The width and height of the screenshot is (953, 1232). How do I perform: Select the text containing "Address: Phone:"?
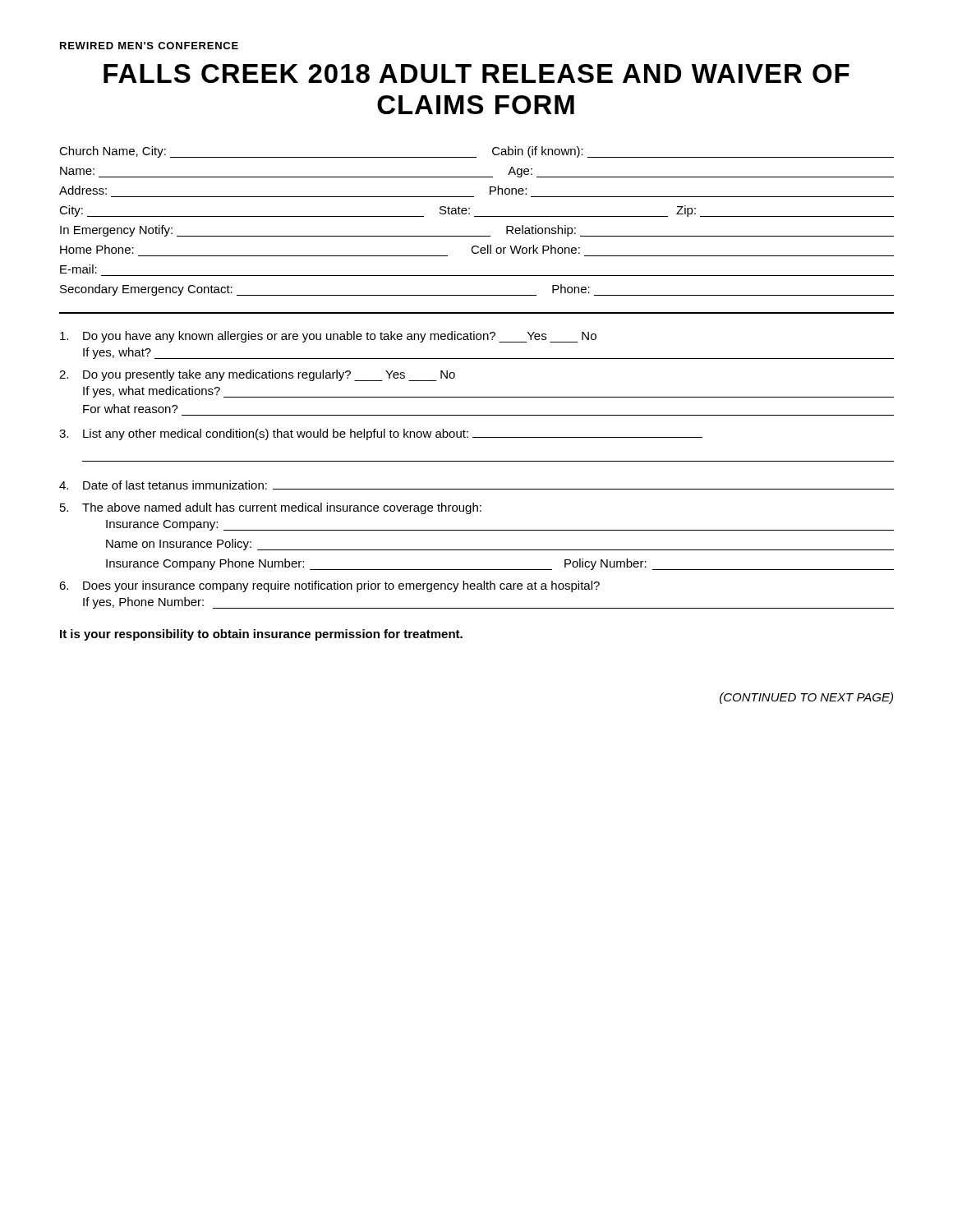tap(476, 190)
